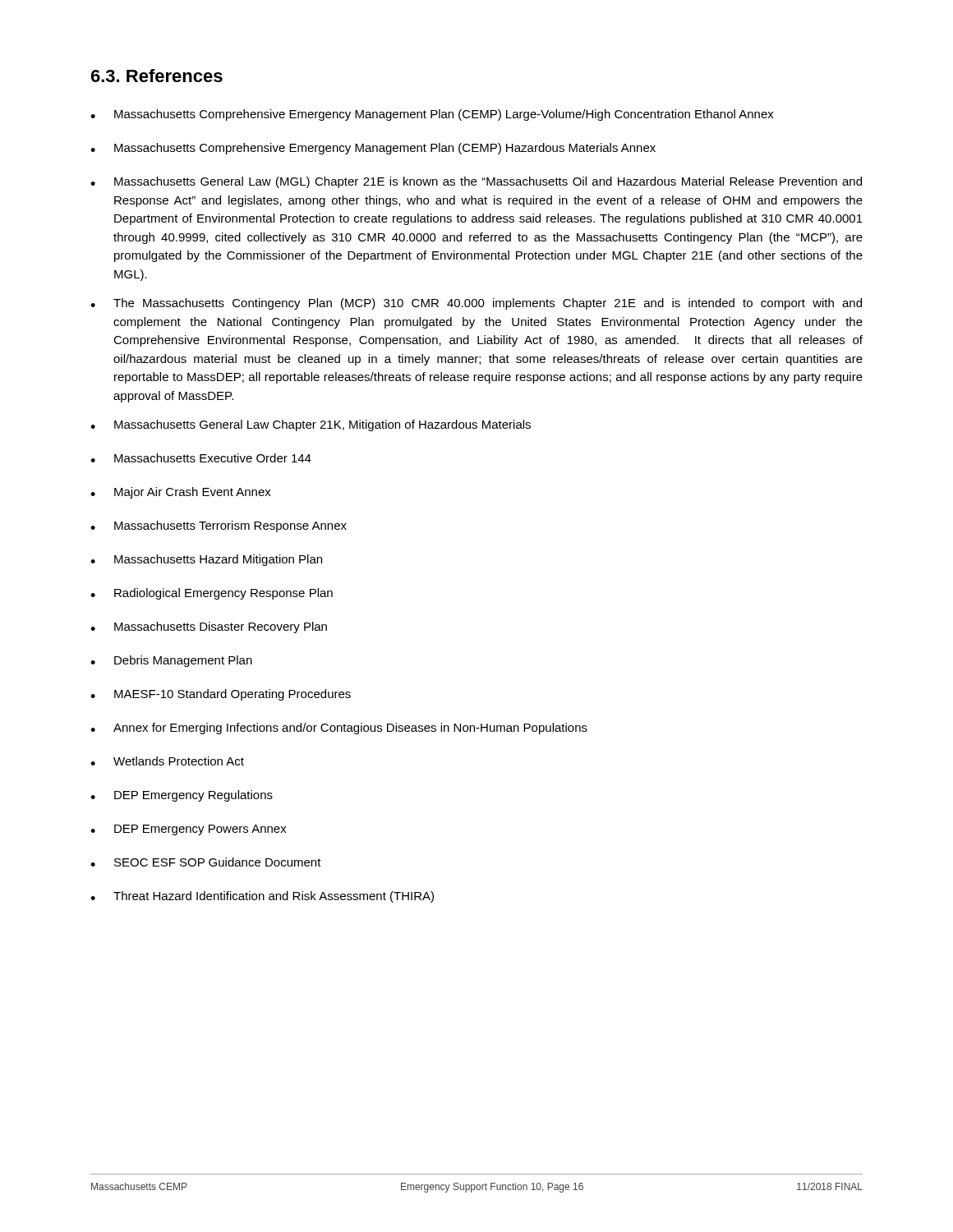Locate the block starting "• Debris Management Plan"
The height and width of the screenshot is (1232, 953).
pyautogui.click(x=171, y=661)
